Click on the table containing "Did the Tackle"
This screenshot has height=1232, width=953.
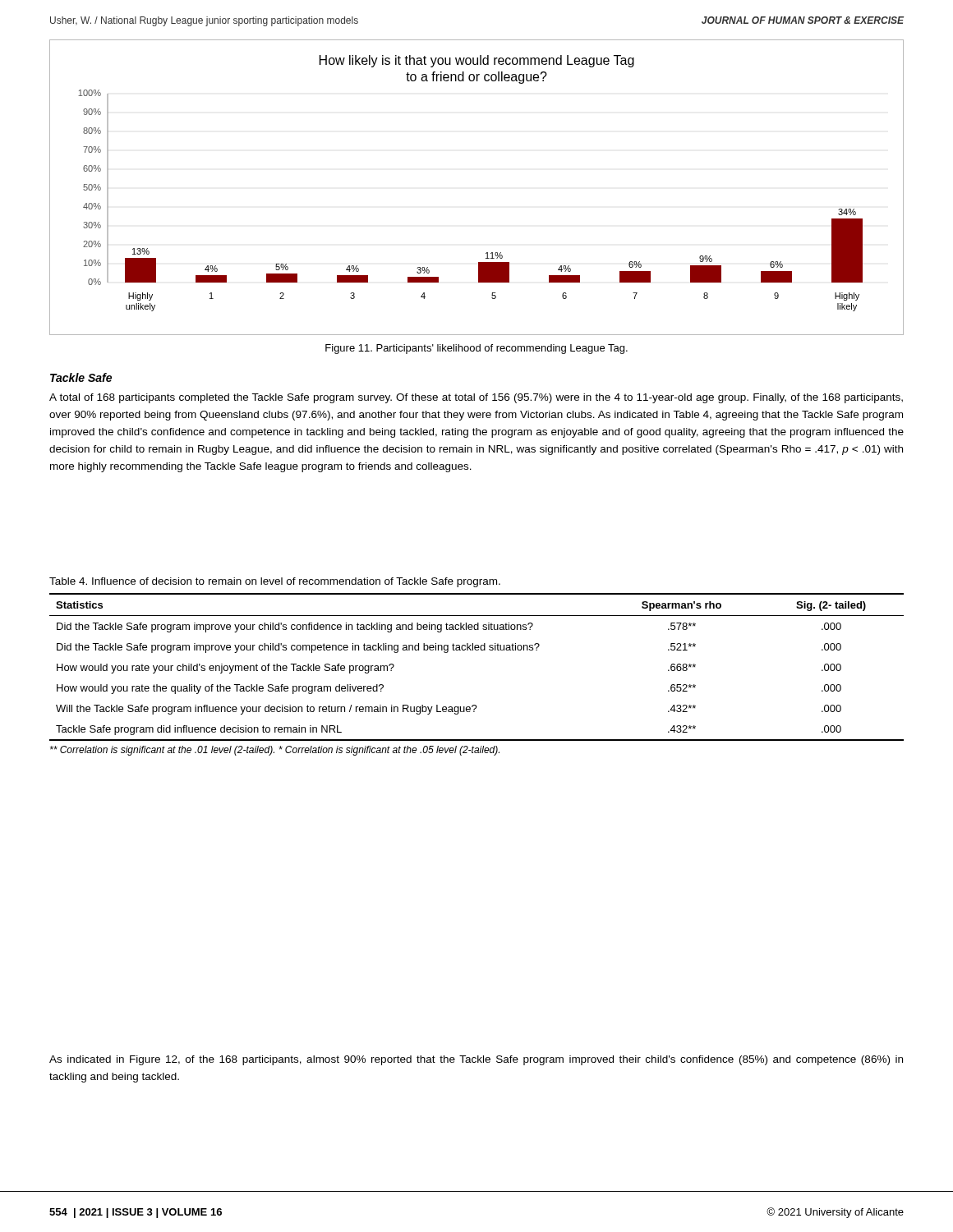click(x=476, y=676)
